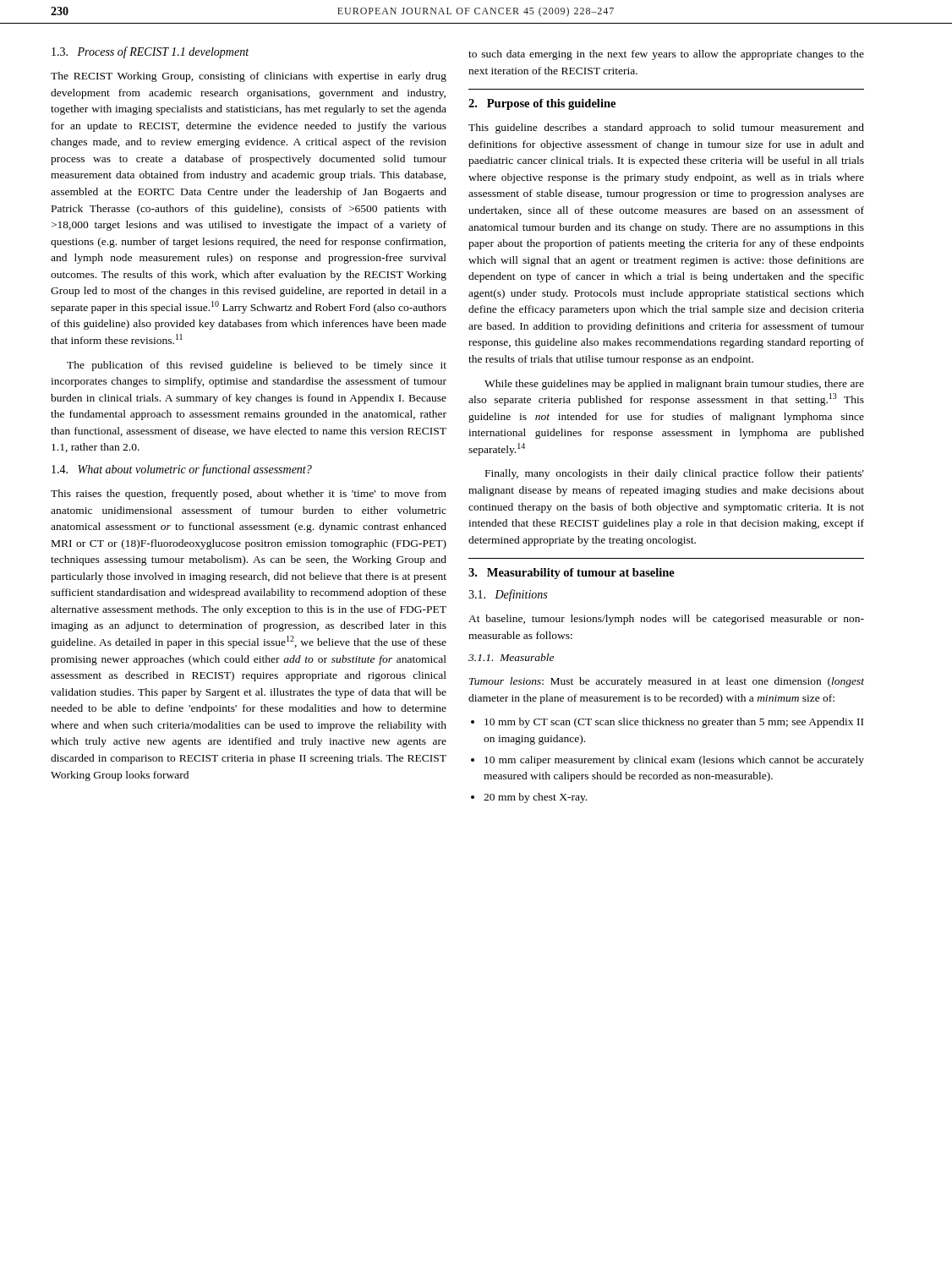This screenshot has width=952, height=1268.
Task: Locate the block of text that opens with "10 mm caliper measurement"
Action: [x=674, y=767]
